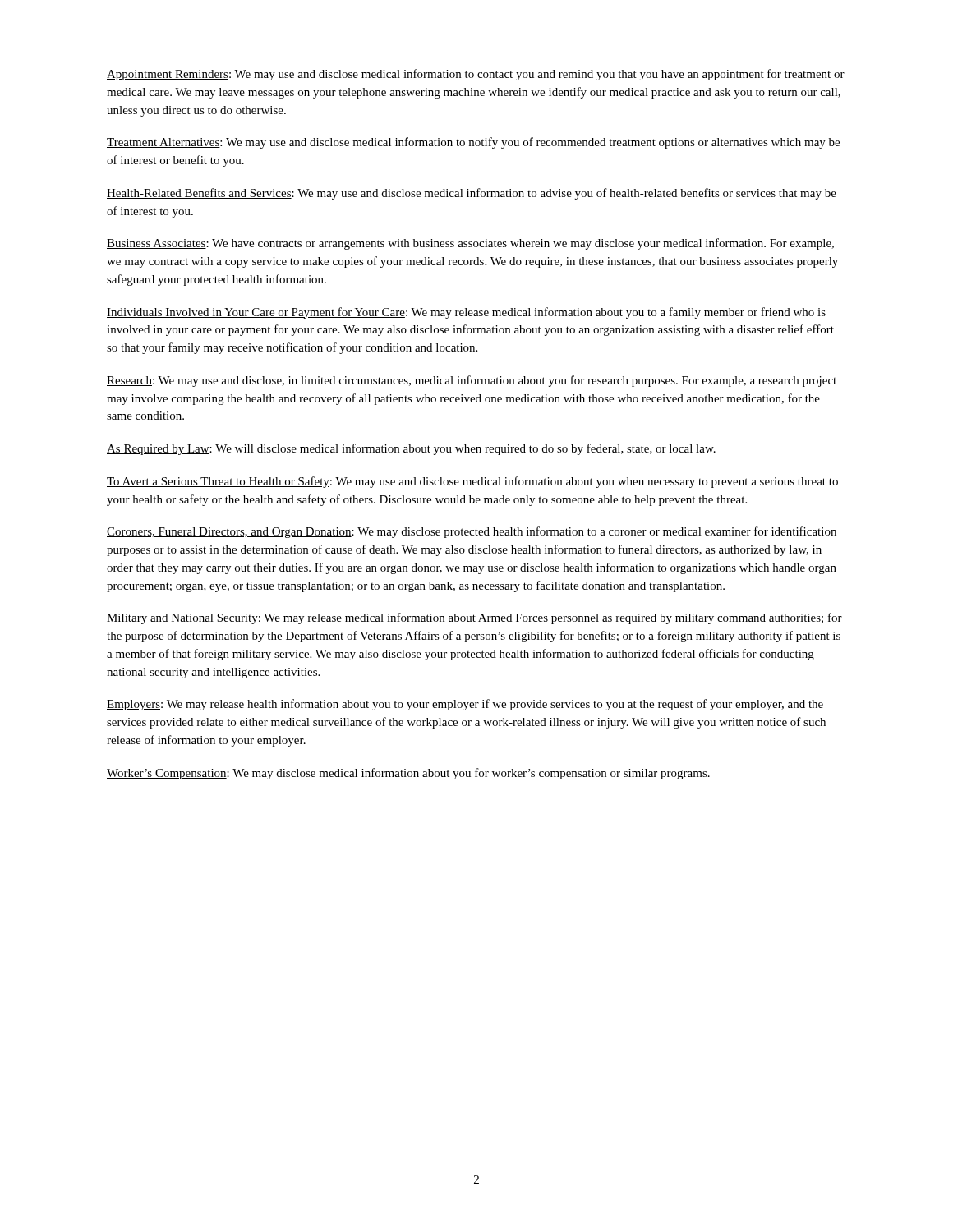The image size is (953, 1232).
Task: Point to the element starting "As Required by Law: We will"
Action: (x=411, y=448)
